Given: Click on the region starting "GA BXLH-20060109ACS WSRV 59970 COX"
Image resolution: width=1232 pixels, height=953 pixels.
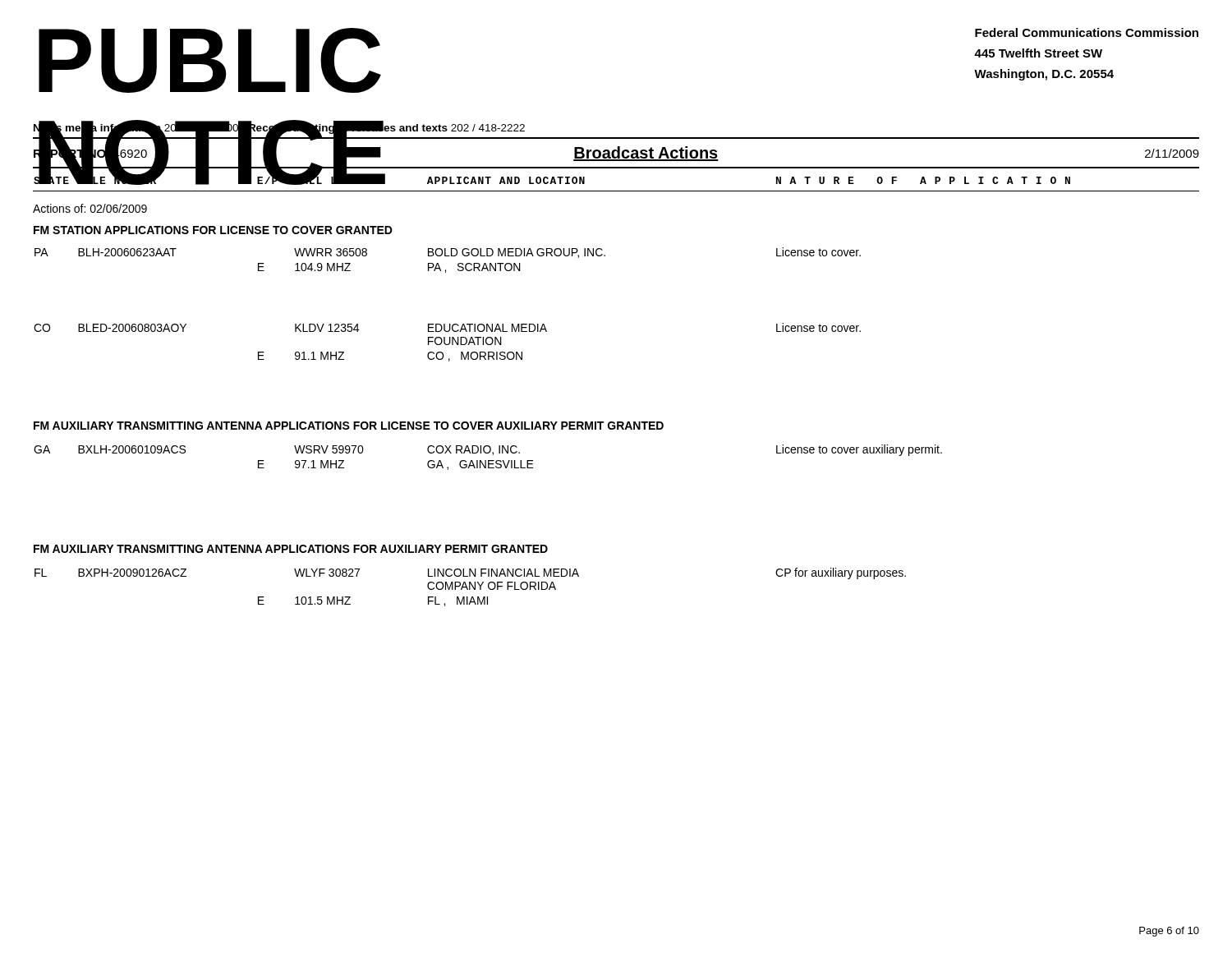Looking at the screenshot, I should tap(488, 450).
